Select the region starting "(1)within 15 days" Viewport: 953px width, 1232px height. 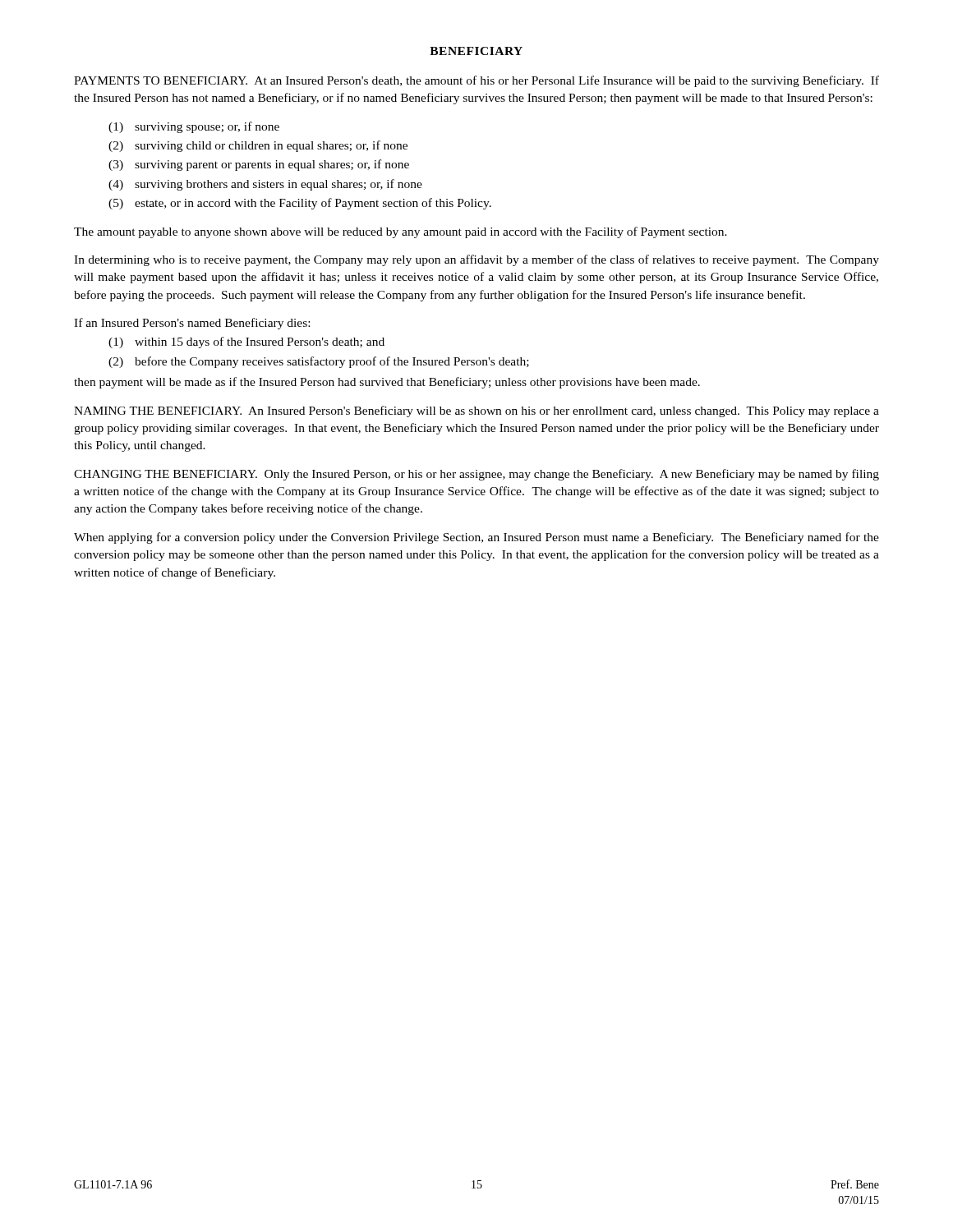click(x=247, y=342)
